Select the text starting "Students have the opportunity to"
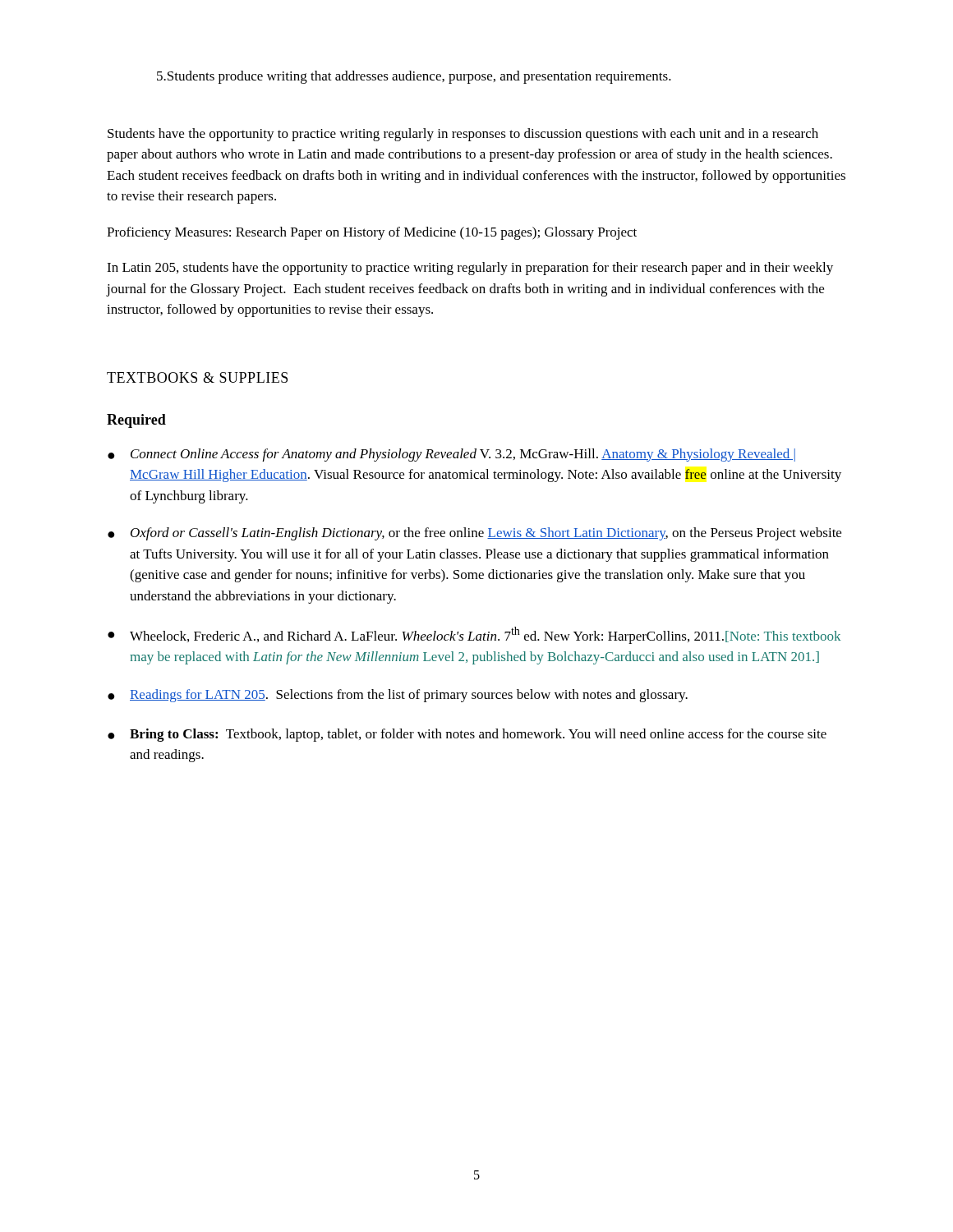This screenshot has width=953, height=1232. point(476,165)
